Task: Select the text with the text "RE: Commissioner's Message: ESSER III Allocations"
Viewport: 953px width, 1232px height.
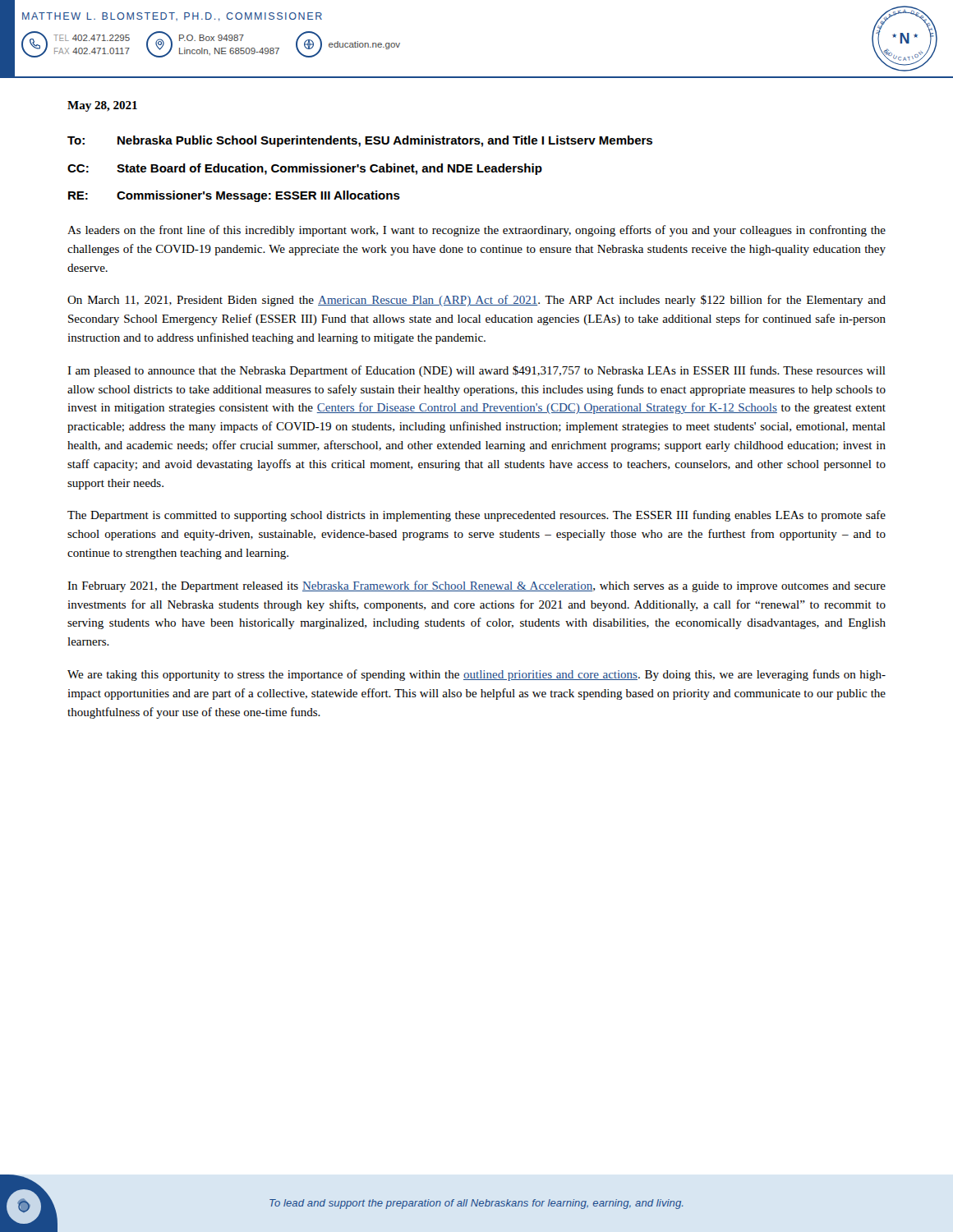Action: pos(234,196)
